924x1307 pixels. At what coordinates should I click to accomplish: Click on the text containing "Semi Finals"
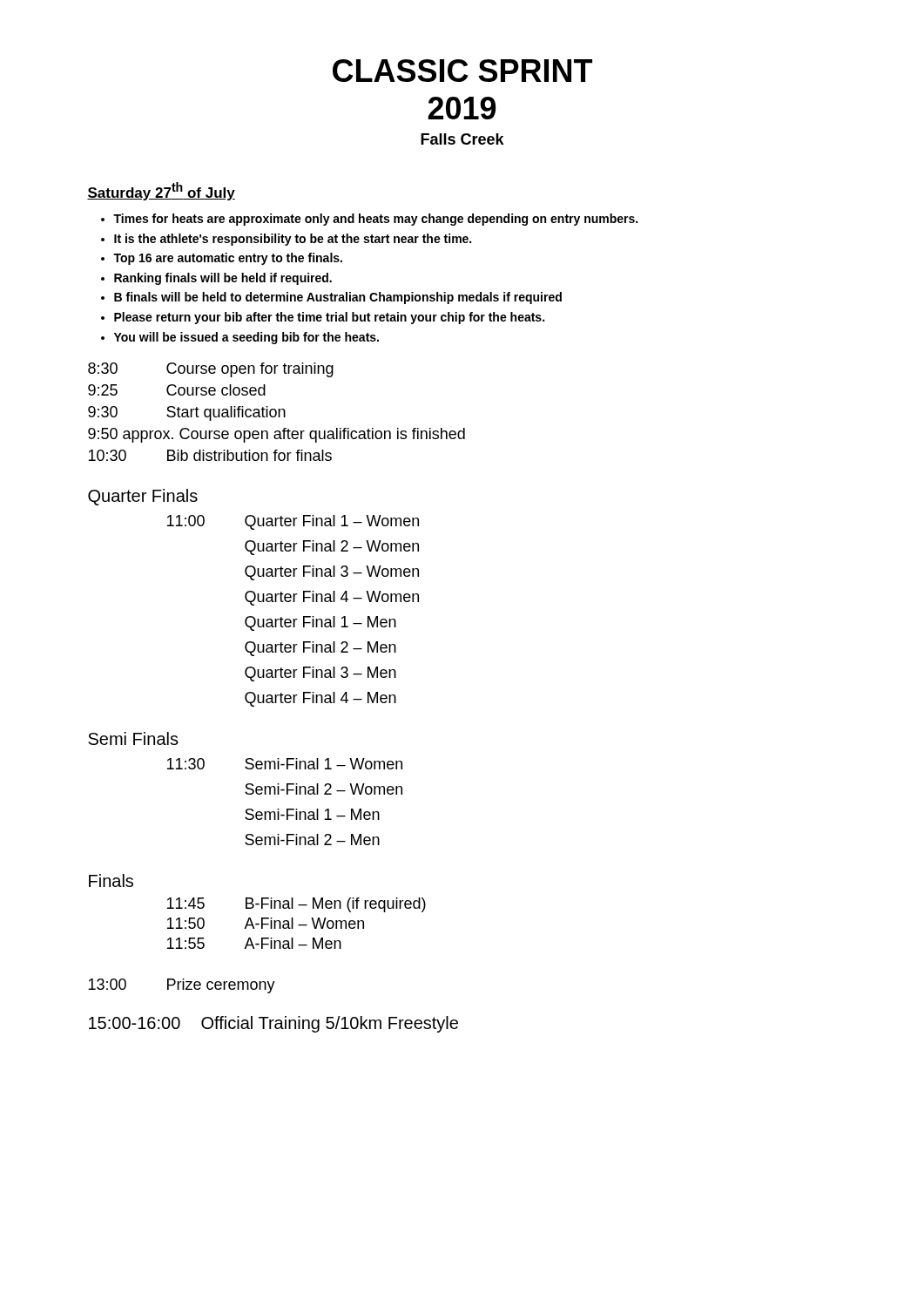click(133, 739)
